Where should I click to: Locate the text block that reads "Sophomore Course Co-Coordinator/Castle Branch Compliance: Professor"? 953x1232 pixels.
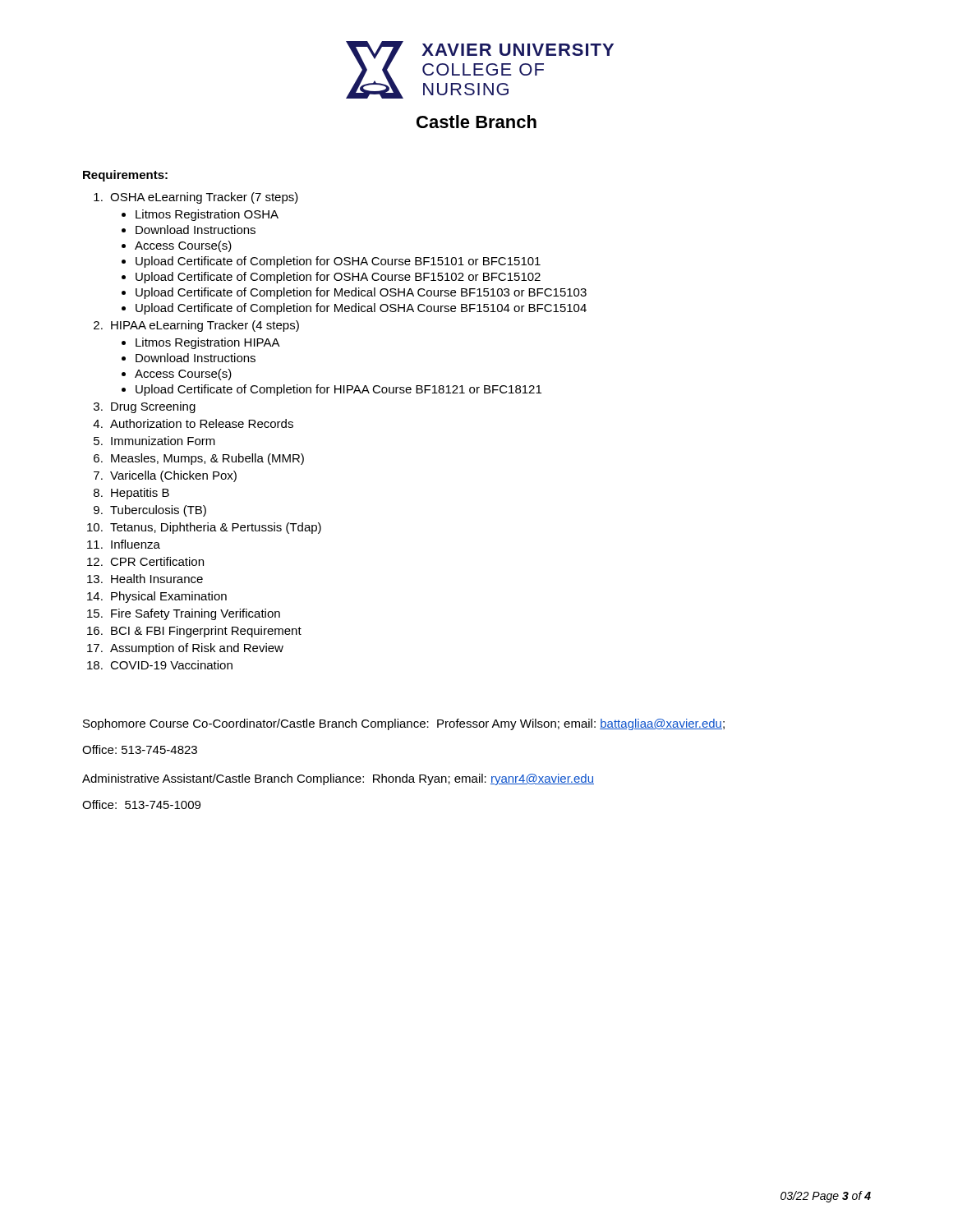(x=404, y=723)
